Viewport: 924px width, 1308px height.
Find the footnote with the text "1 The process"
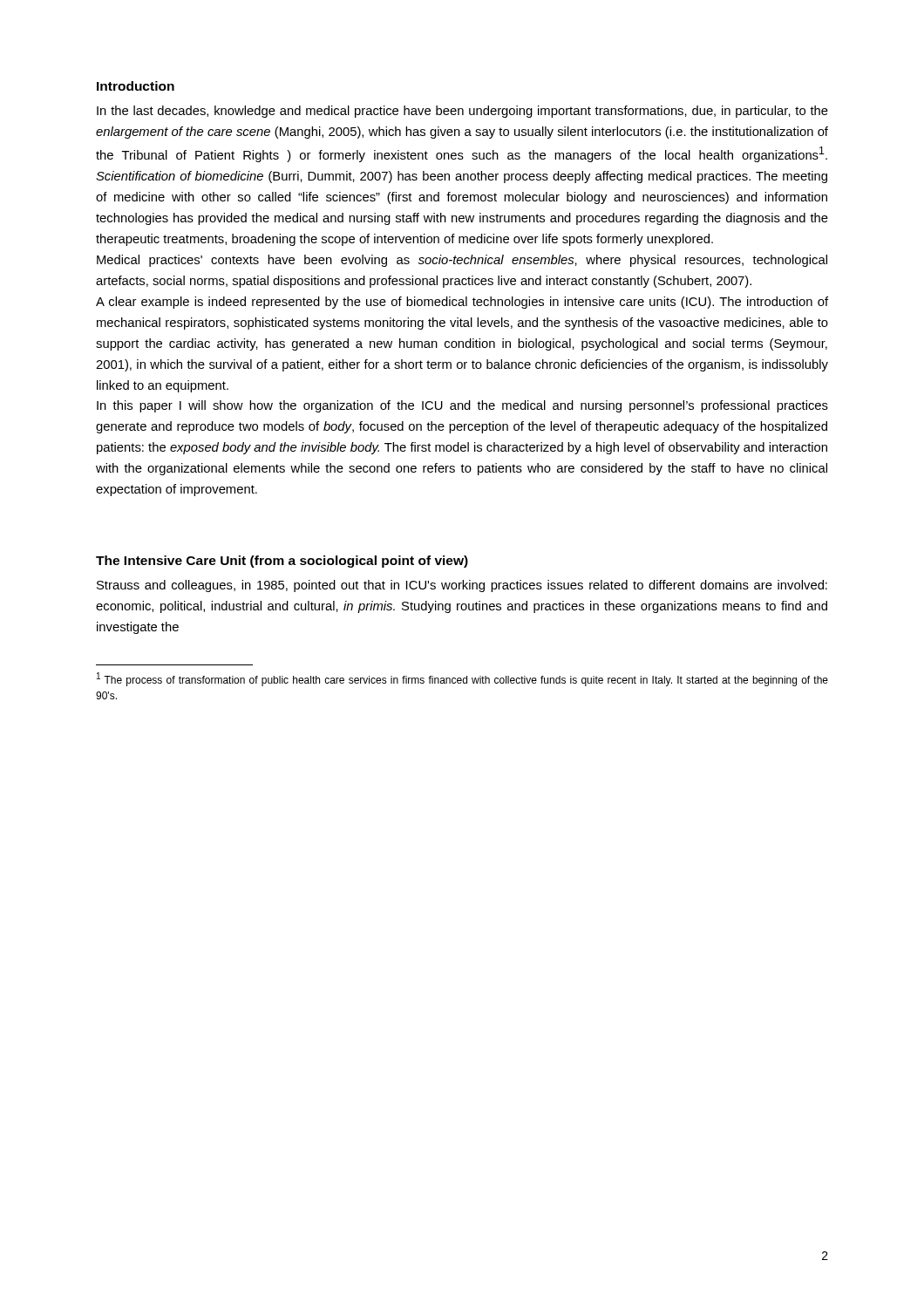[x=462, y=687]
